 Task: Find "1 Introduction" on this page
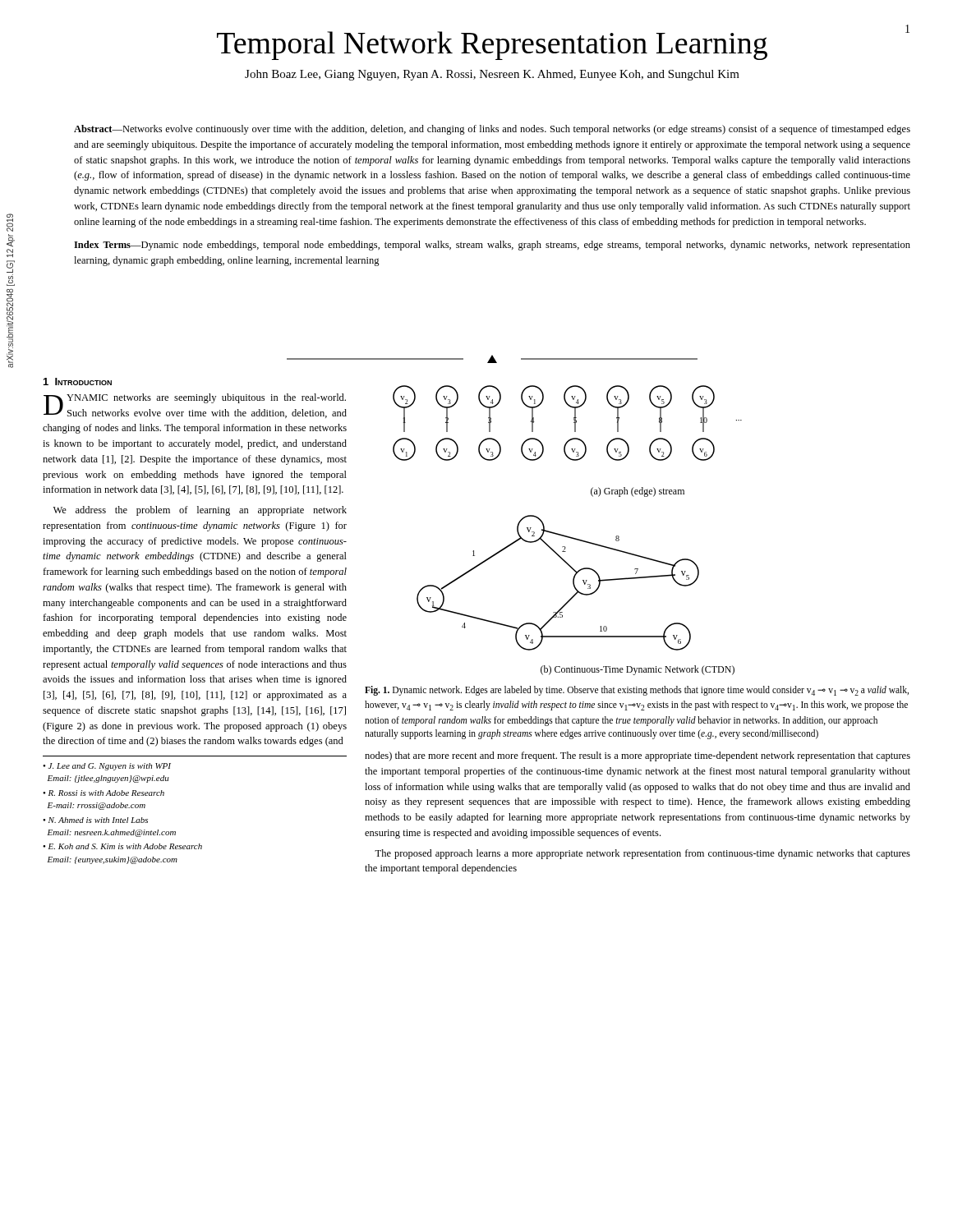(x=77, y=382)
